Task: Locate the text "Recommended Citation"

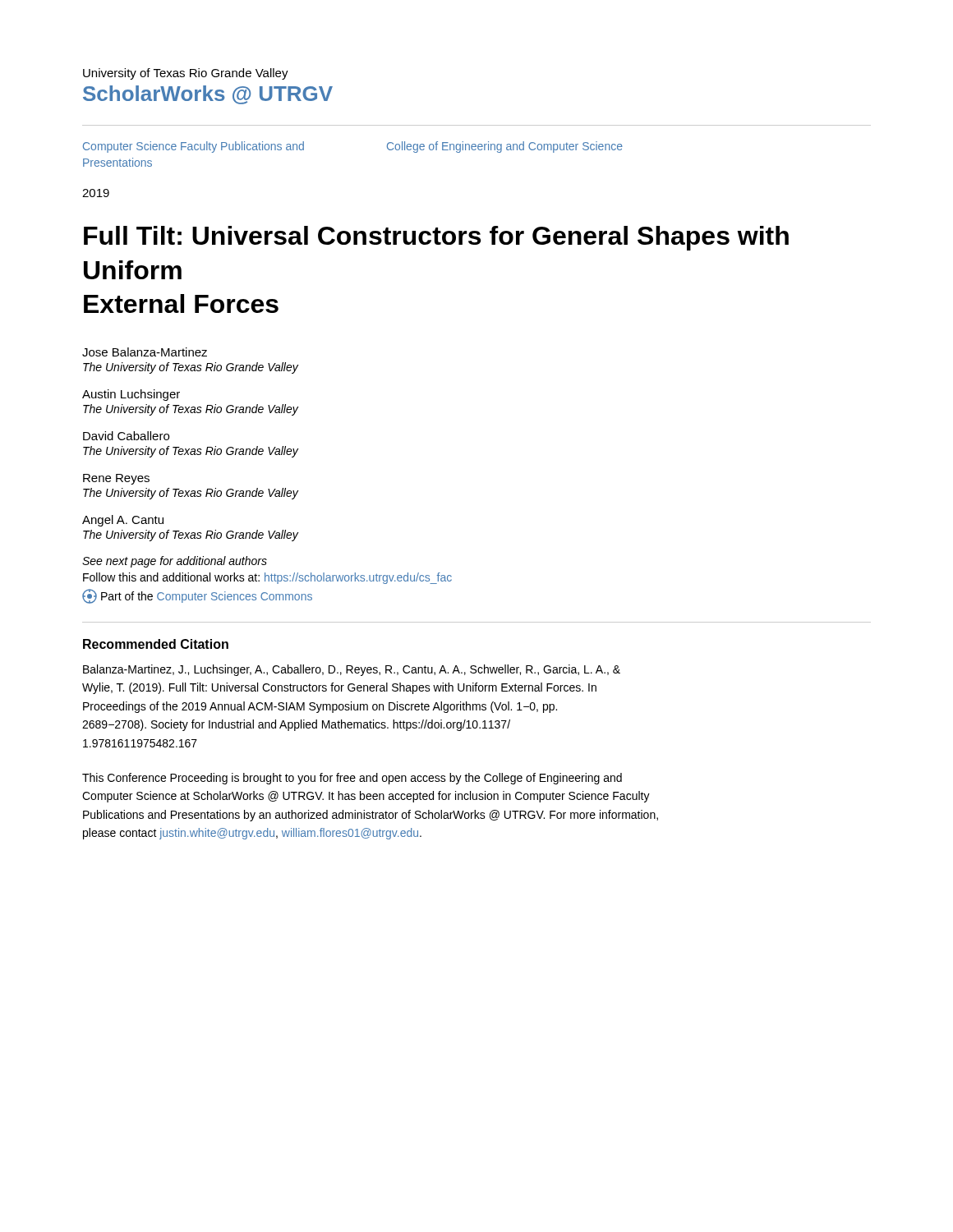Action: 156,644
